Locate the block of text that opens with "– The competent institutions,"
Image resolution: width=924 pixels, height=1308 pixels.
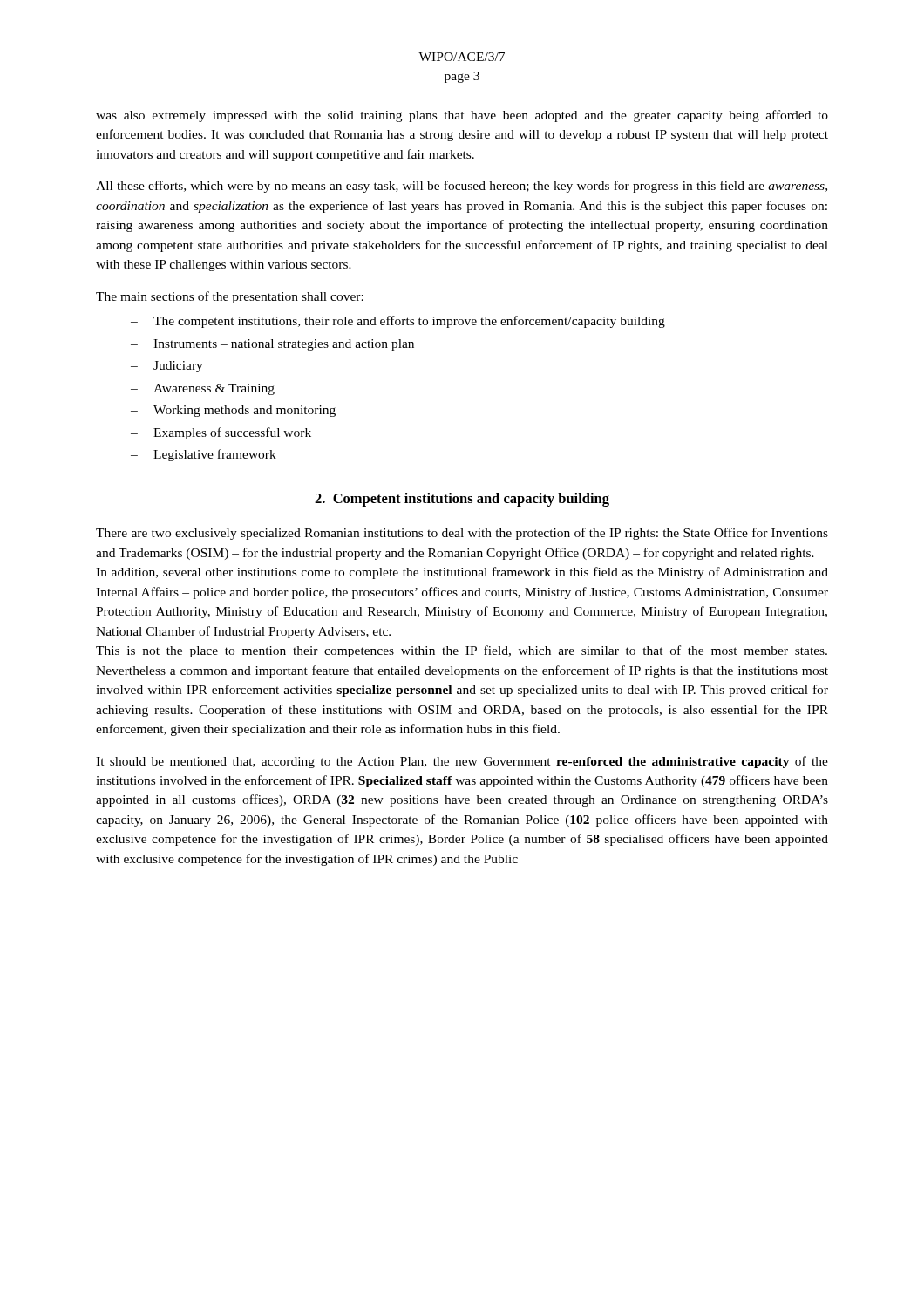point(479,321)
